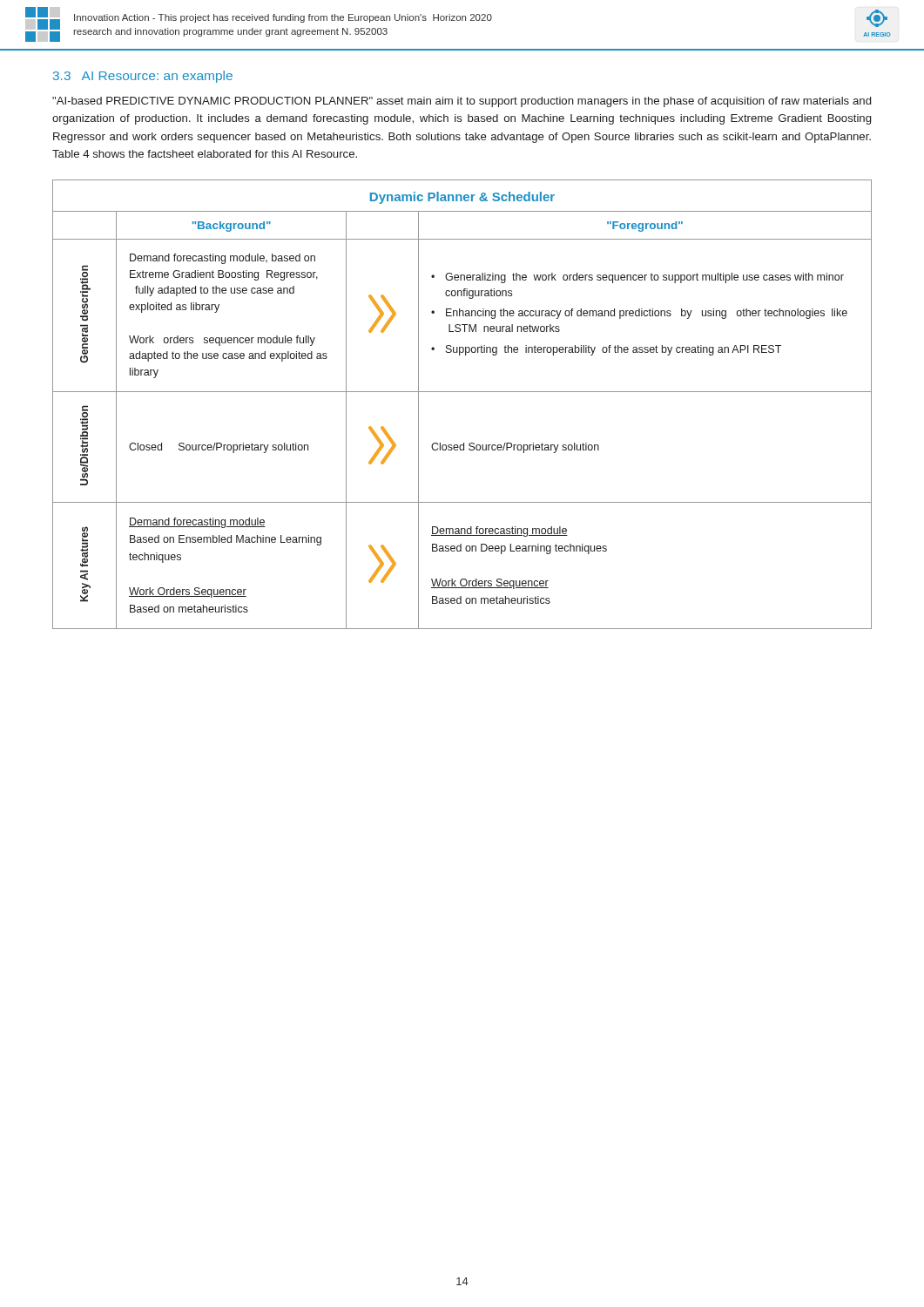Locate a table
Image resolution: width=924 pixels, height=1307 pixels.
(462, 404)
